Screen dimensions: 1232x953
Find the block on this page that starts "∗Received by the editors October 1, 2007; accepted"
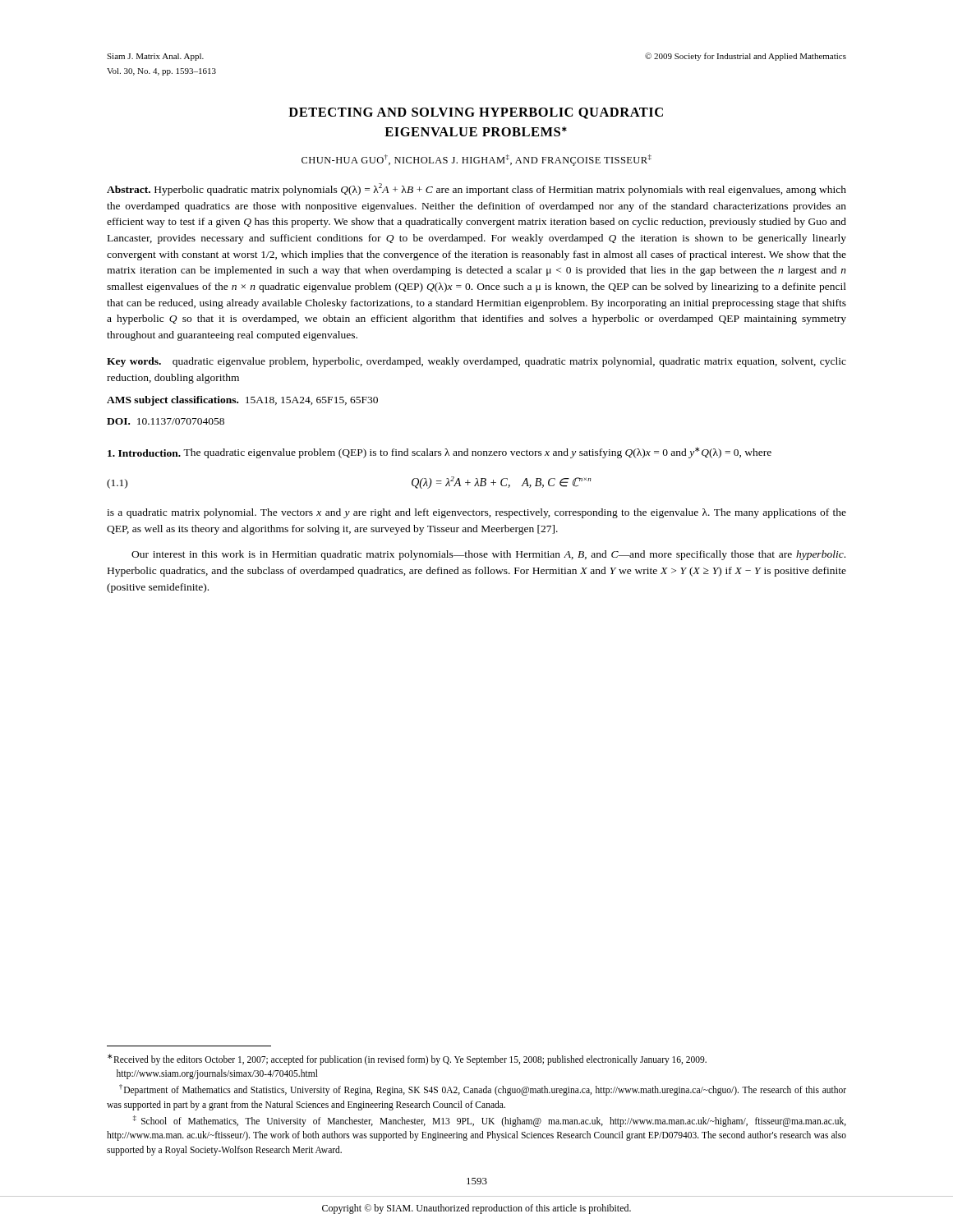476,1102
